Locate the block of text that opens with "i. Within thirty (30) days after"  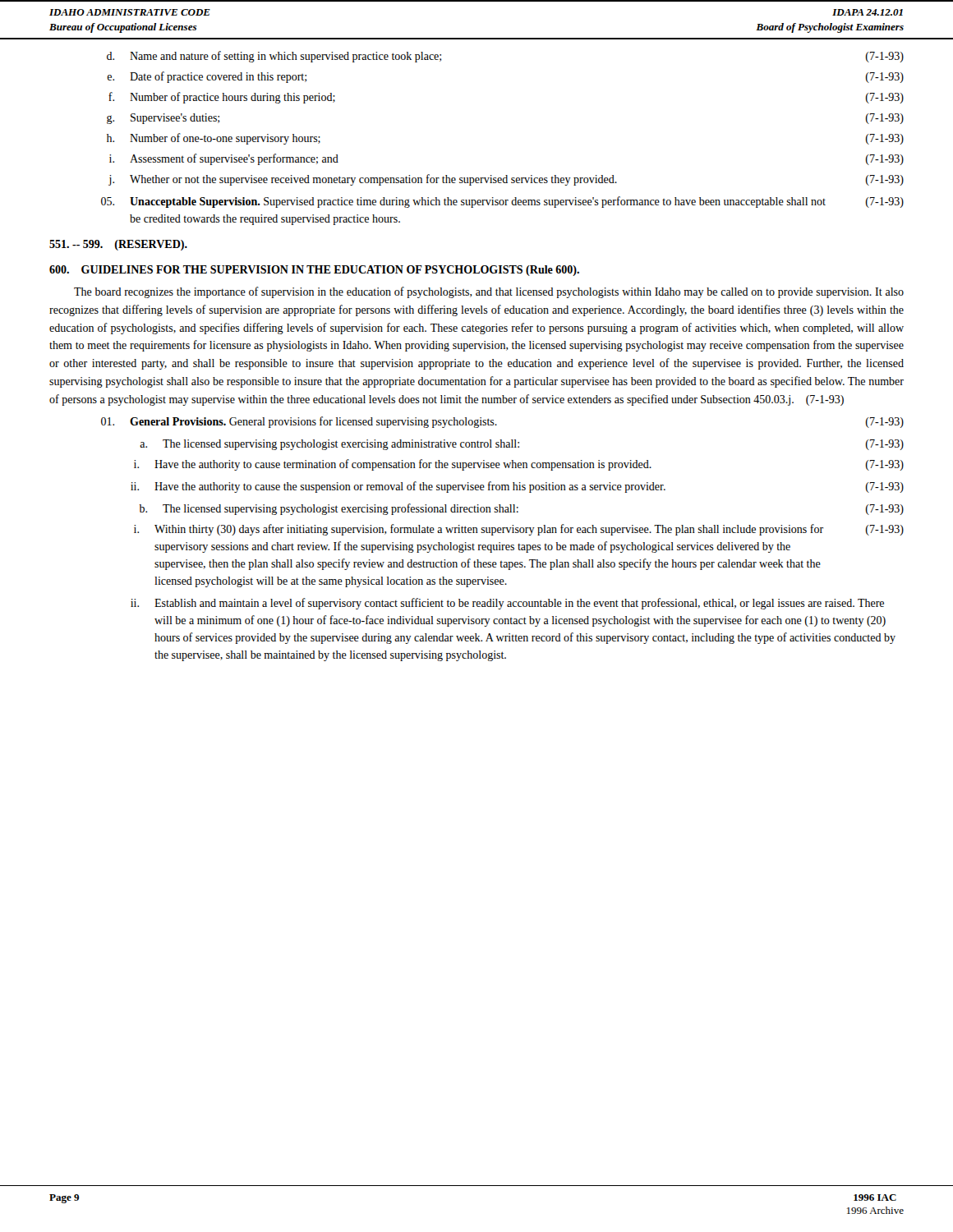coord(489,555)
